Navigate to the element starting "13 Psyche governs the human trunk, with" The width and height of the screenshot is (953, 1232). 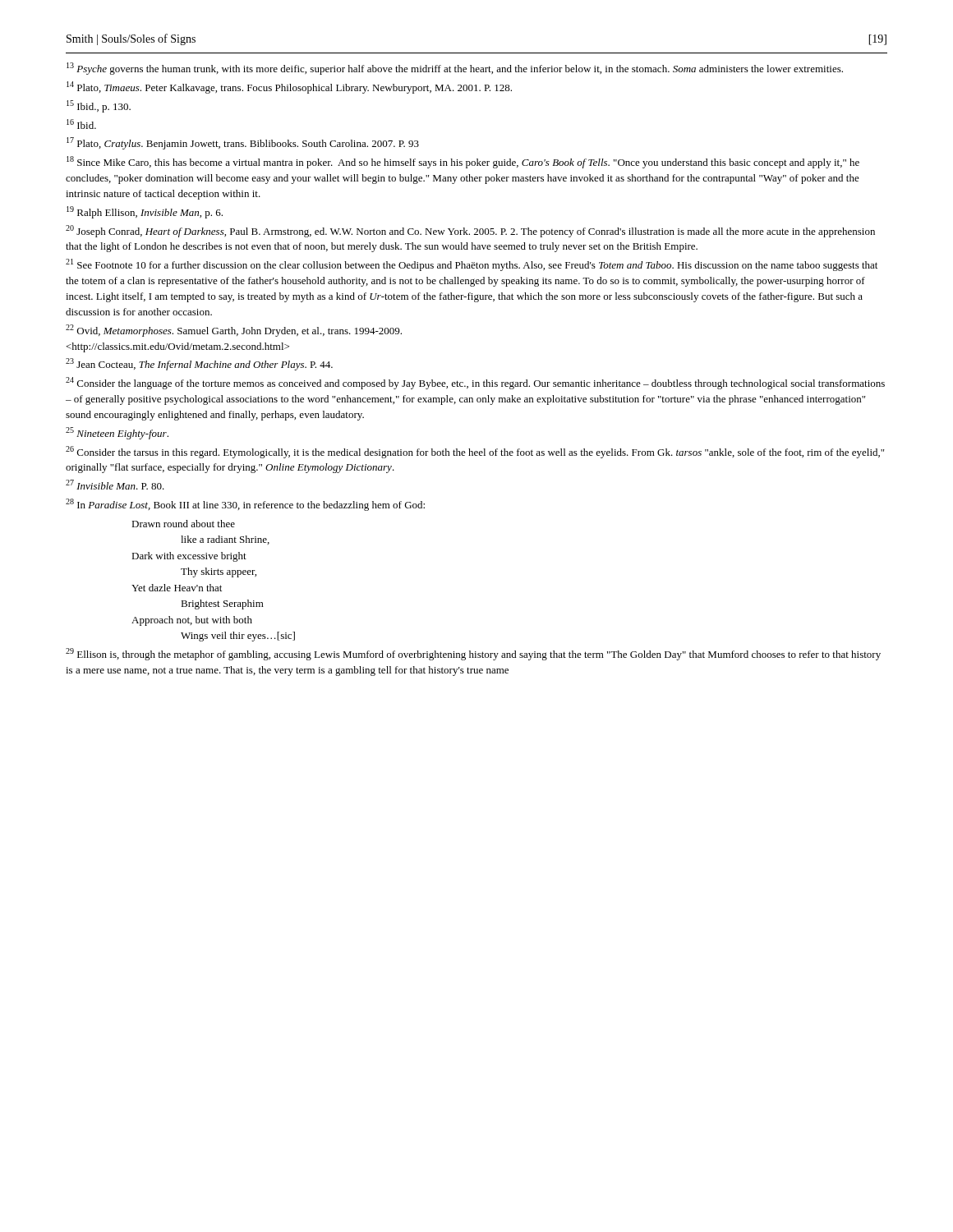pos(455,68)
